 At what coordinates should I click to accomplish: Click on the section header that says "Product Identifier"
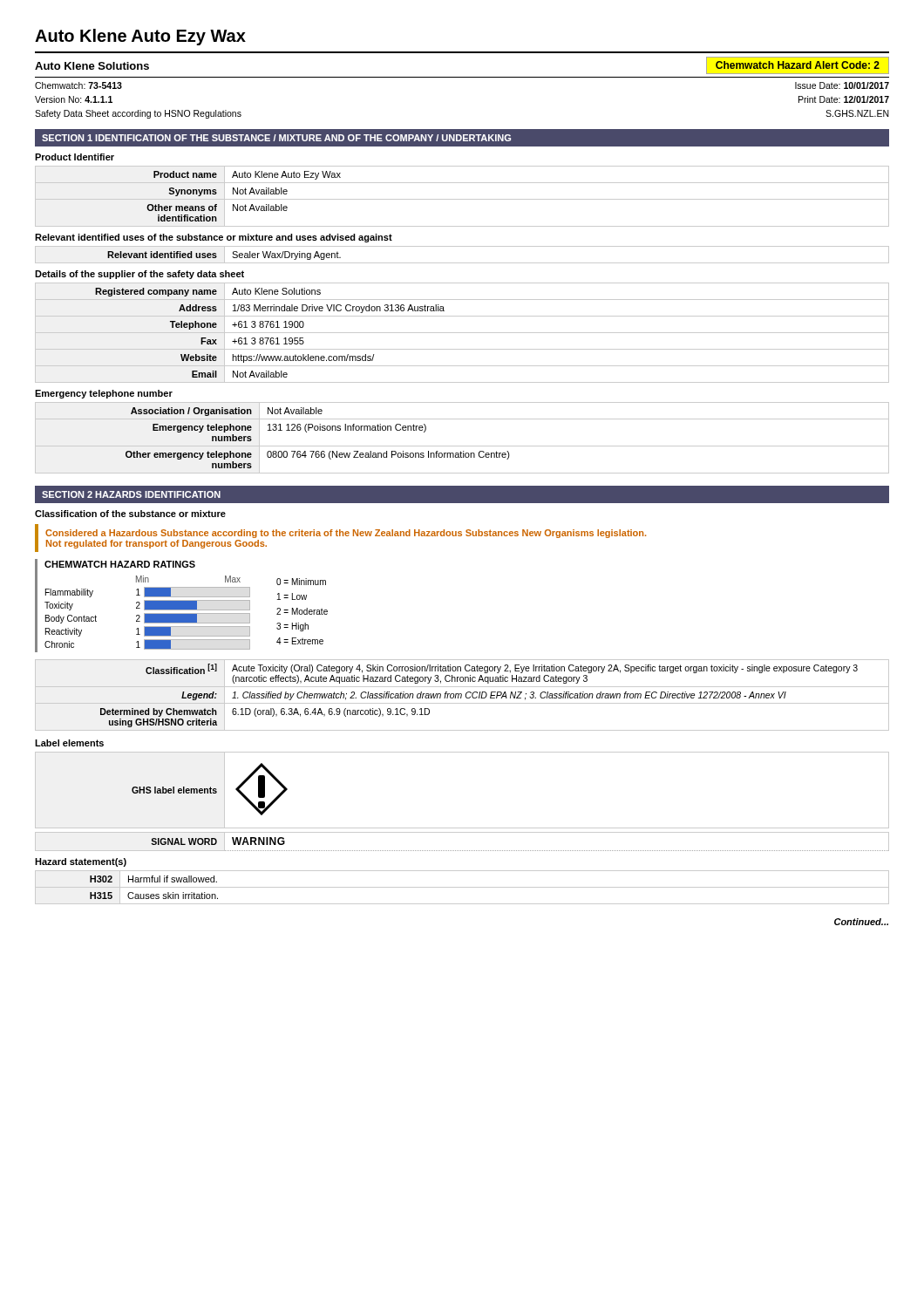(75, 157)
